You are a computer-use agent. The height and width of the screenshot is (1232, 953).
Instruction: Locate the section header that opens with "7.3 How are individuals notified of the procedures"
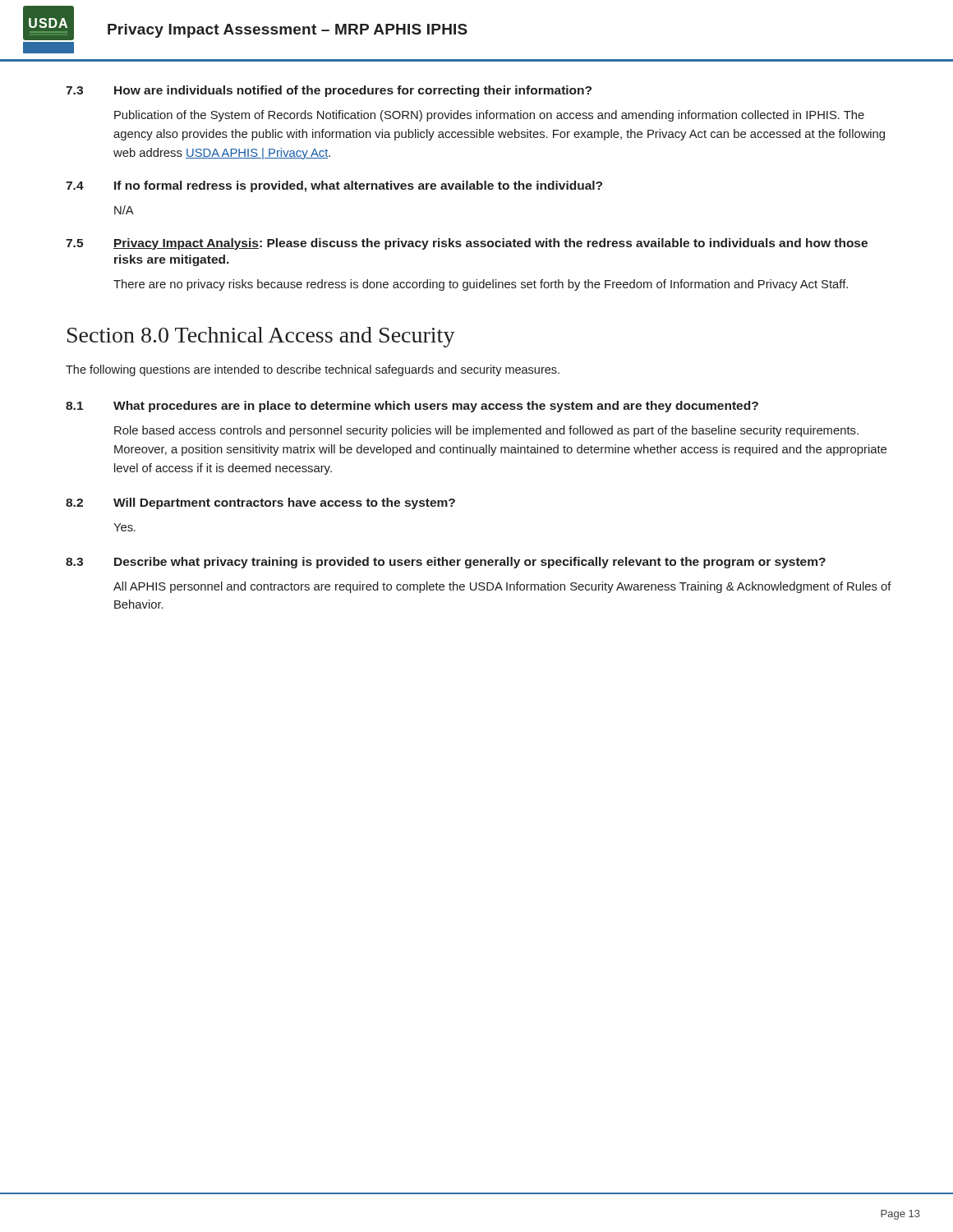click(329, 91)
